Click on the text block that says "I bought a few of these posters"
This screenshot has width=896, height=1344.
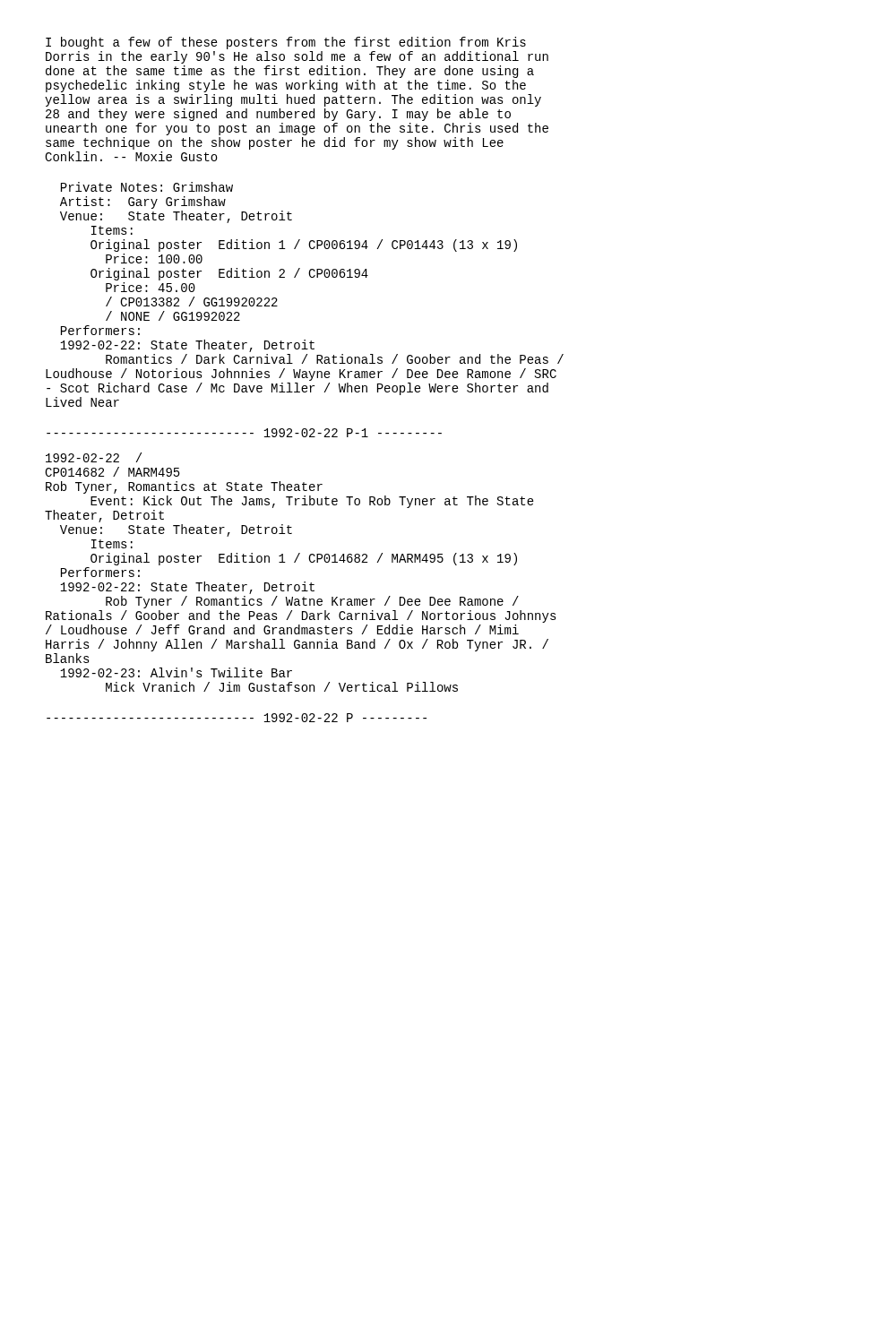pyautogui.click(x=448, y=100)
